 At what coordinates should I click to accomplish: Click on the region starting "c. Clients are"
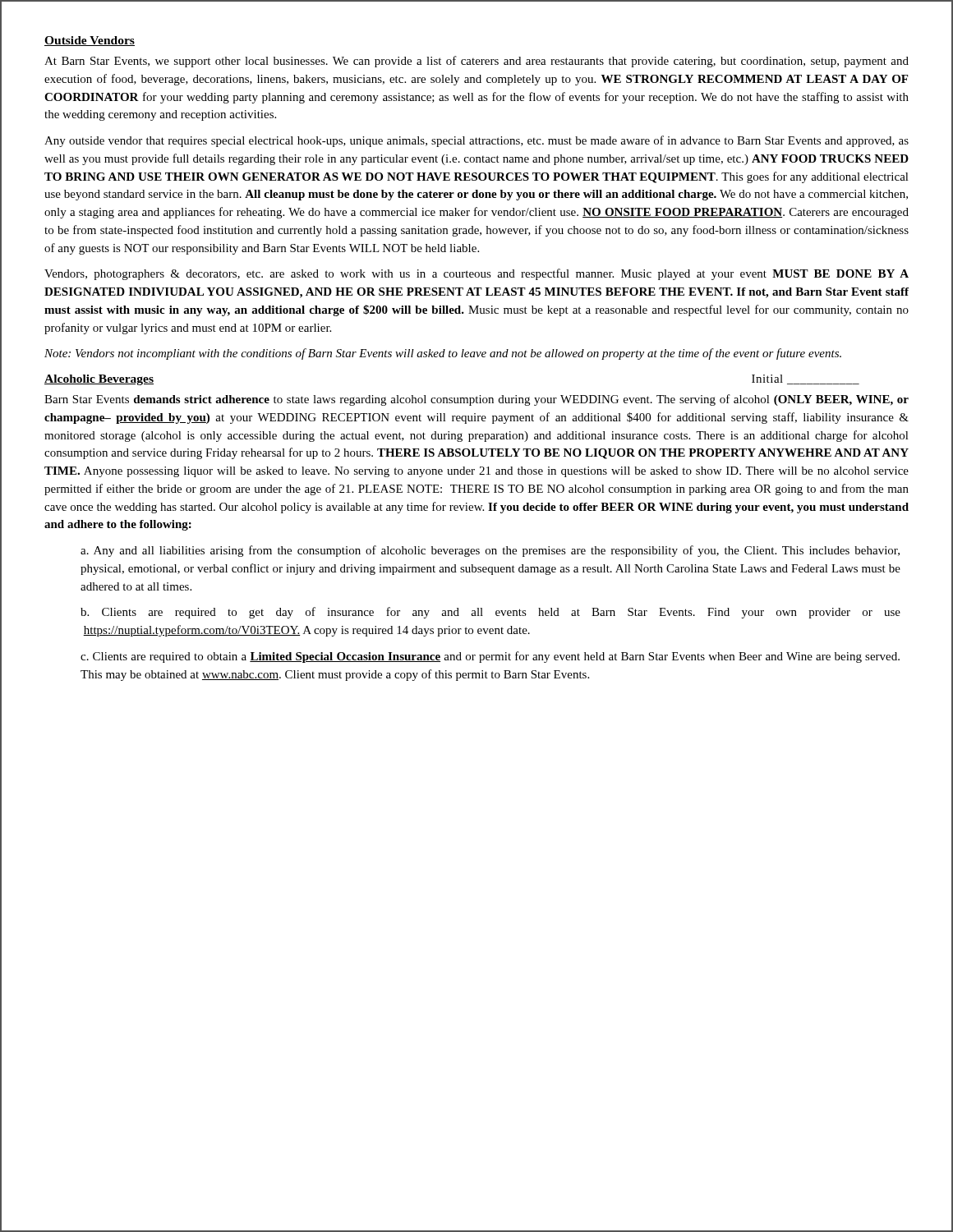pyautogui.click(x=490, y=665)
